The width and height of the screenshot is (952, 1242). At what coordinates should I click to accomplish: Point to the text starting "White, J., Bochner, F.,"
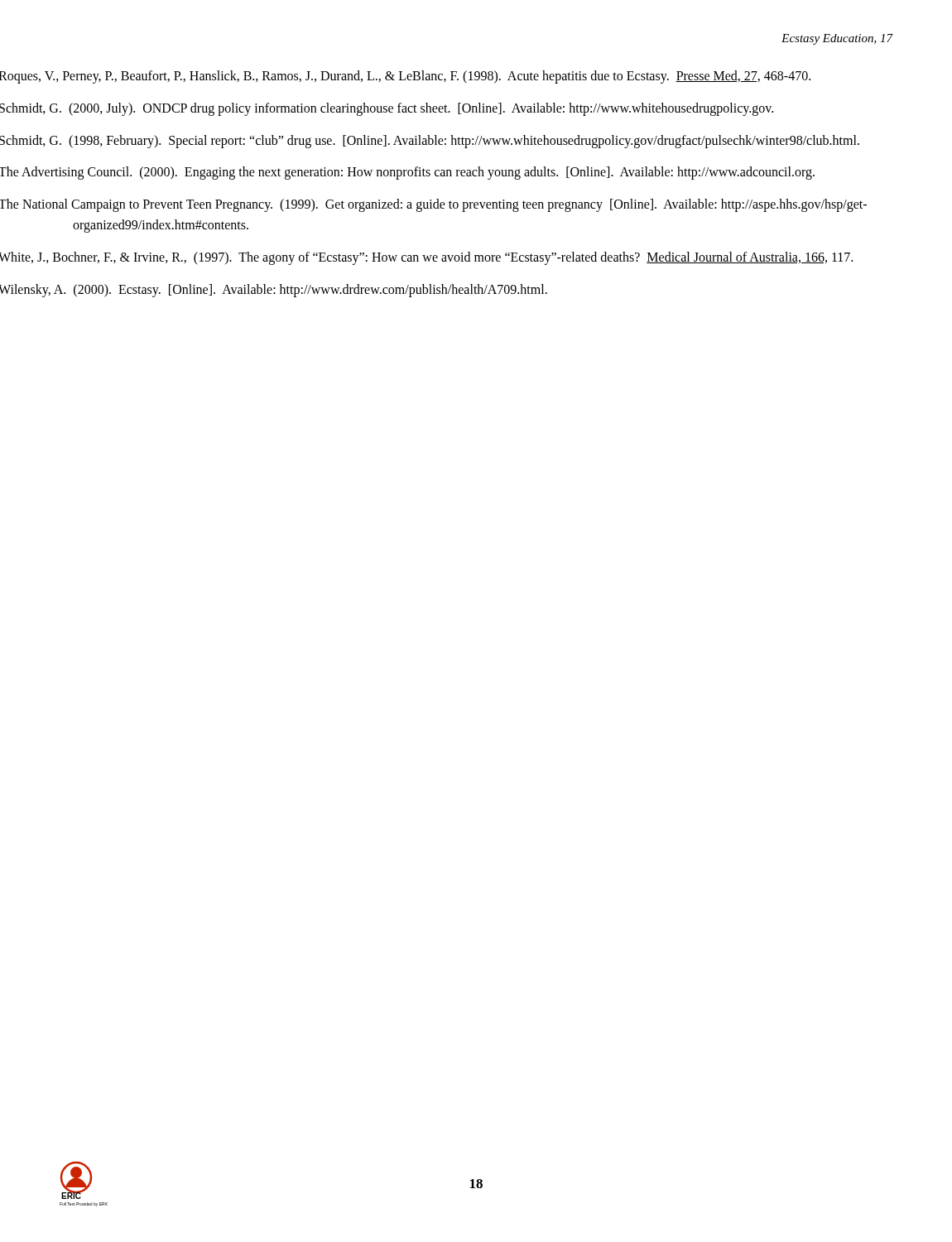[476, 258]
